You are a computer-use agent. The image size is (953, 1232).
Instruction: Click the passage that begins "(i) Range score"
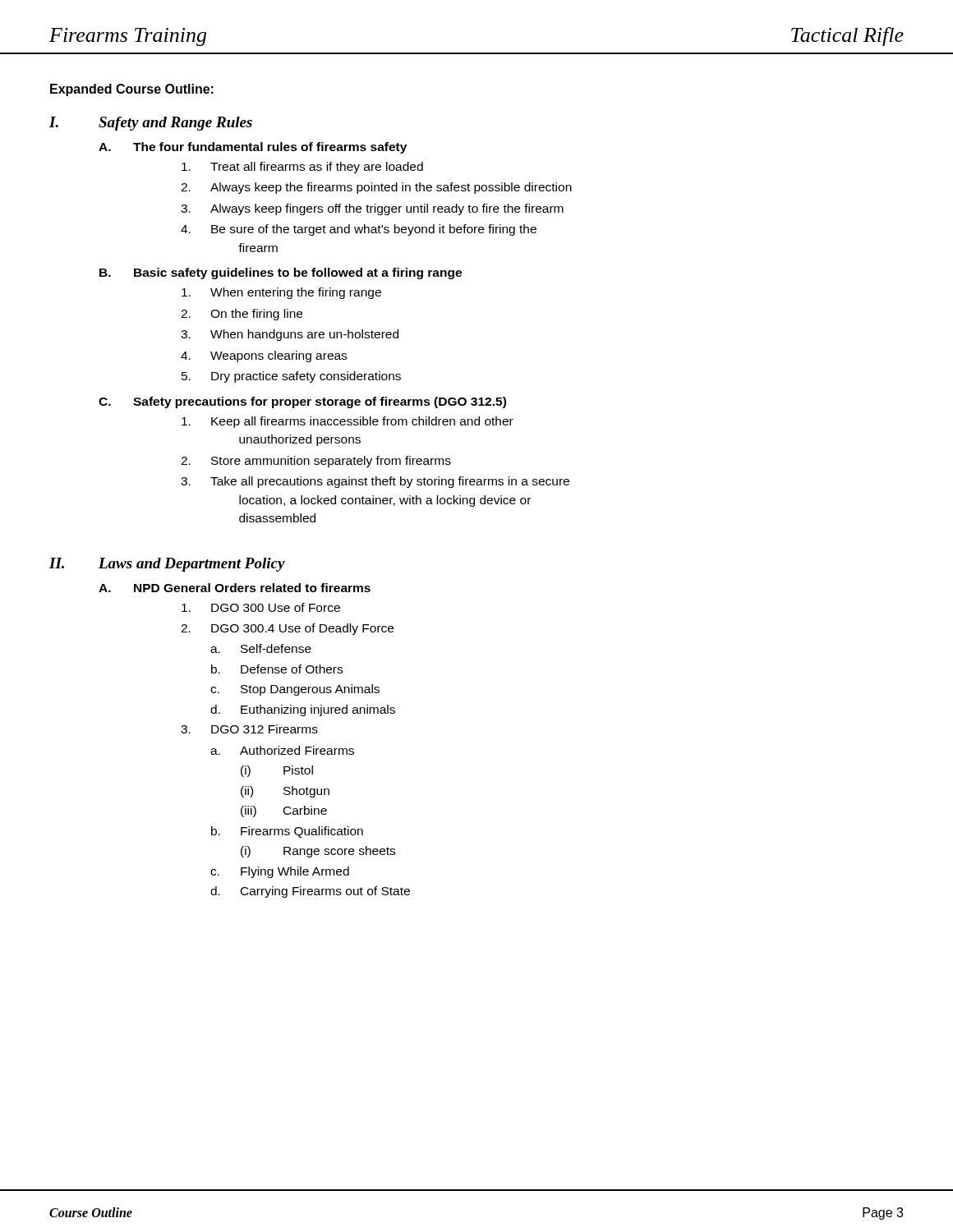click(318, 851)
